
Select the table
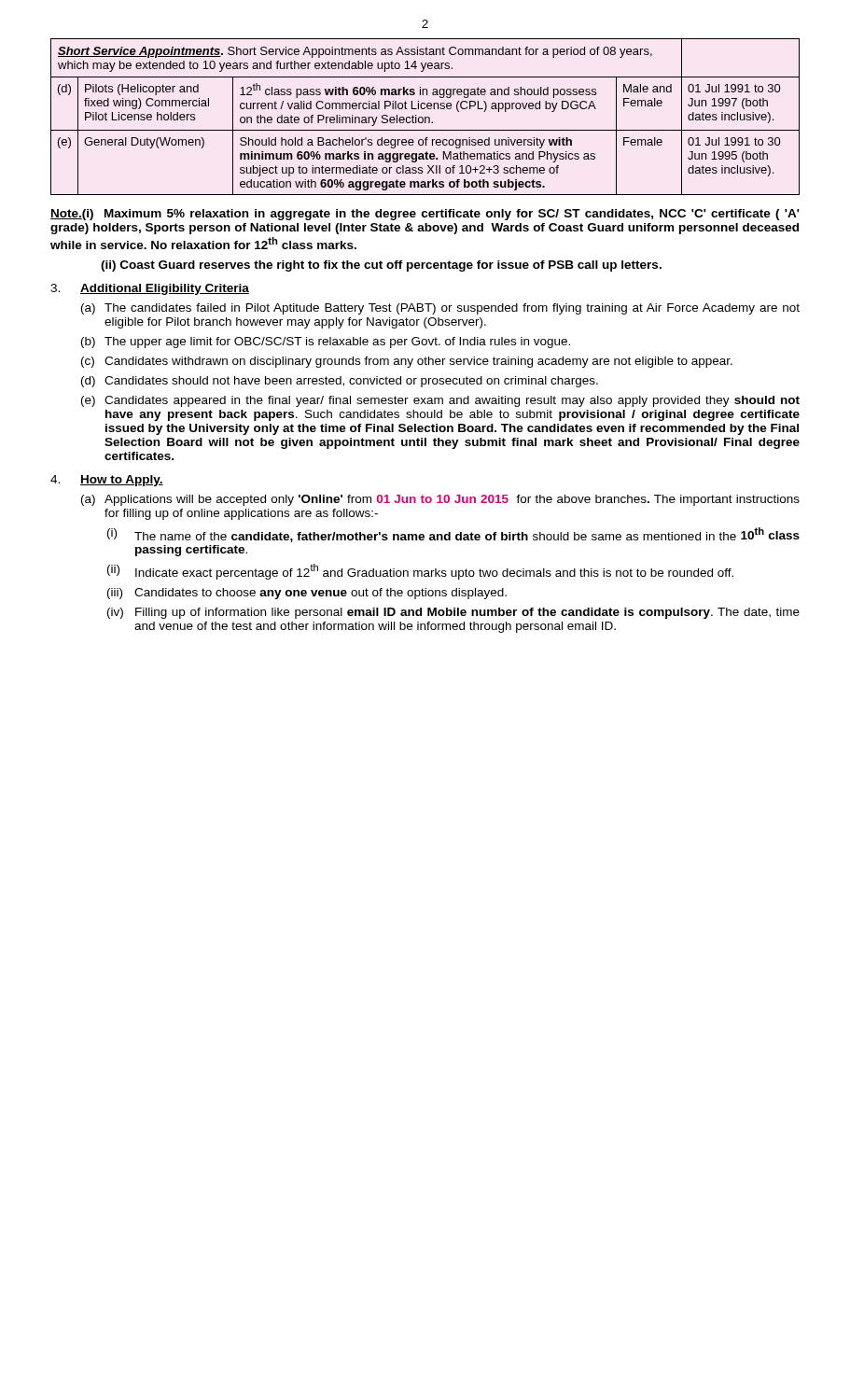coord(425,117)
